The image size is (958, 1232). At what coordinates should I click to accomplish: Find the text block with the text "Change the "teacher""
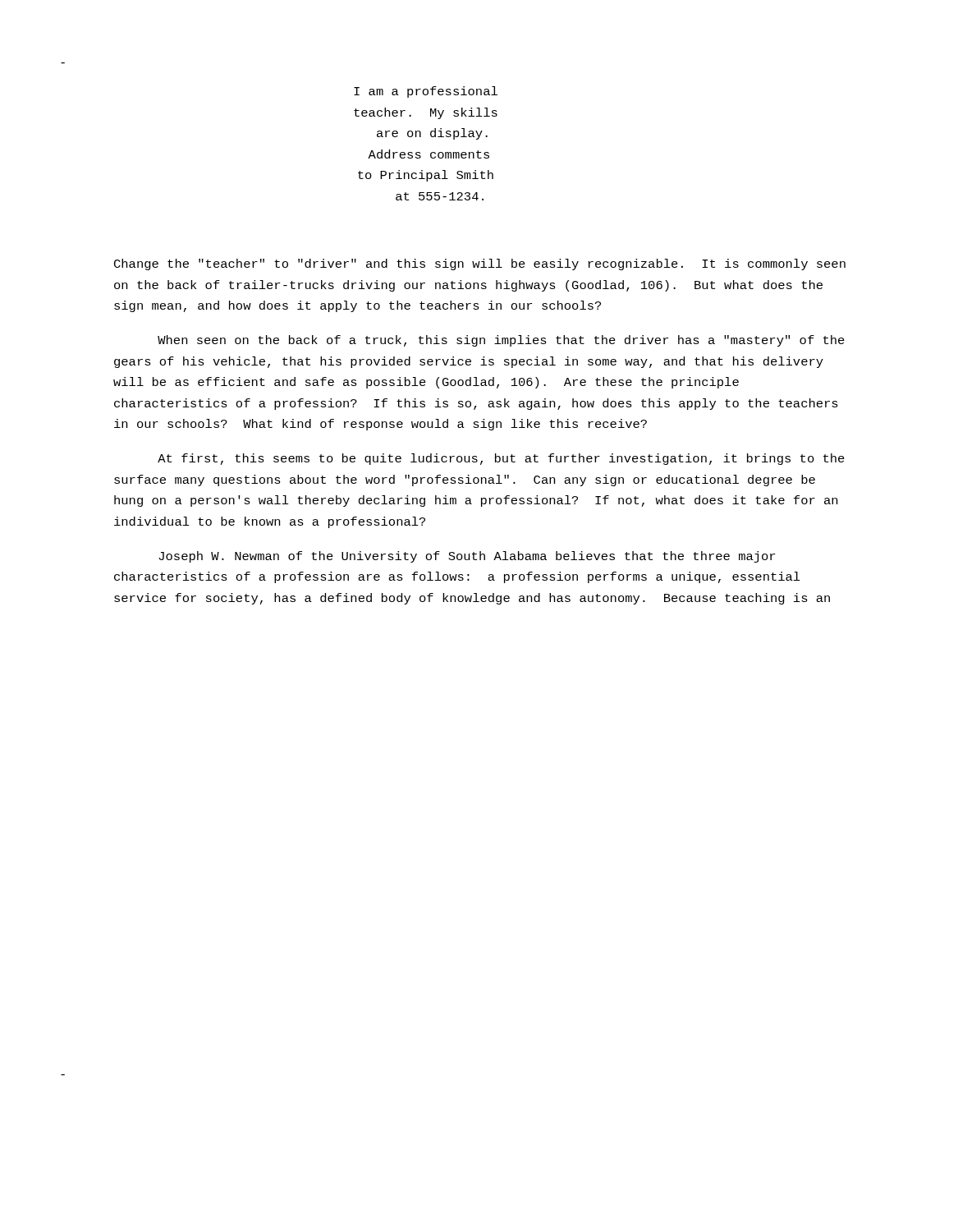pyautogui.click(x=480, y=285)
